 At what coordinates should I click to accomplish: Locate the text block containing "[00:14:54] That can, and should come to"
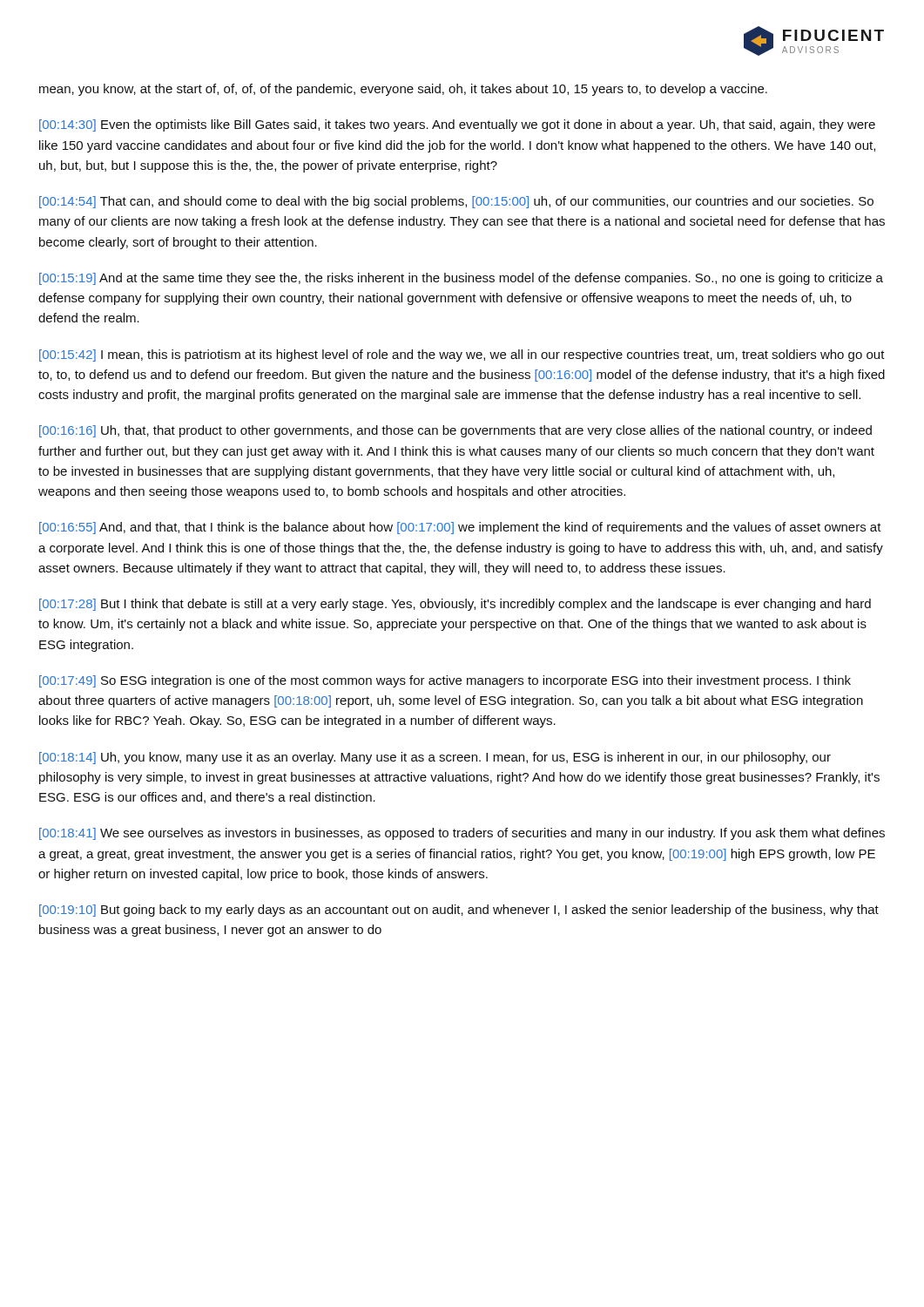[x=462, y=221]
